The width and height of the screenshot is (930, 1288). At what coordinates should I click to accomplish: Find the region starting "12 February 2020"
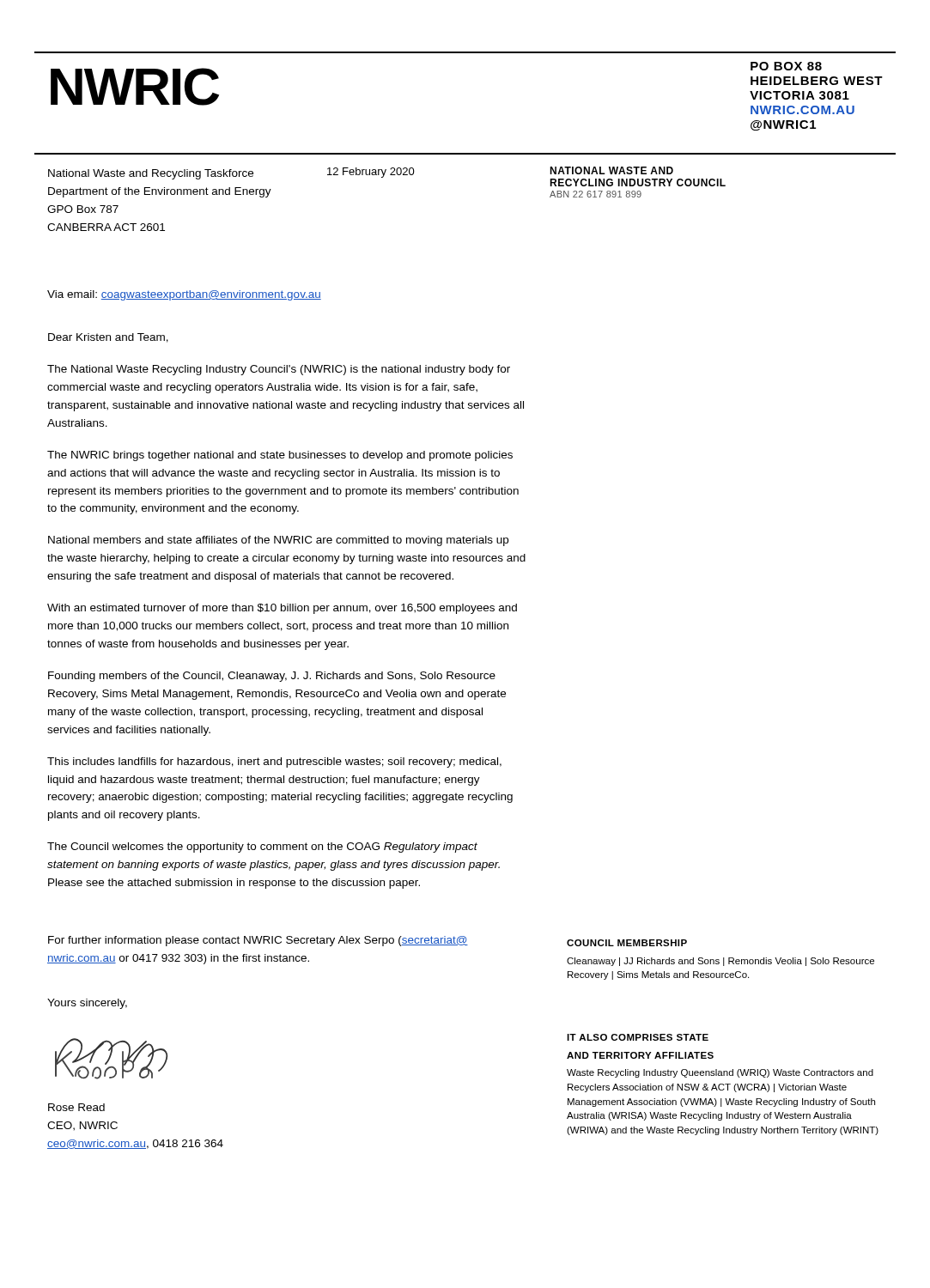[x=370, y=171]
